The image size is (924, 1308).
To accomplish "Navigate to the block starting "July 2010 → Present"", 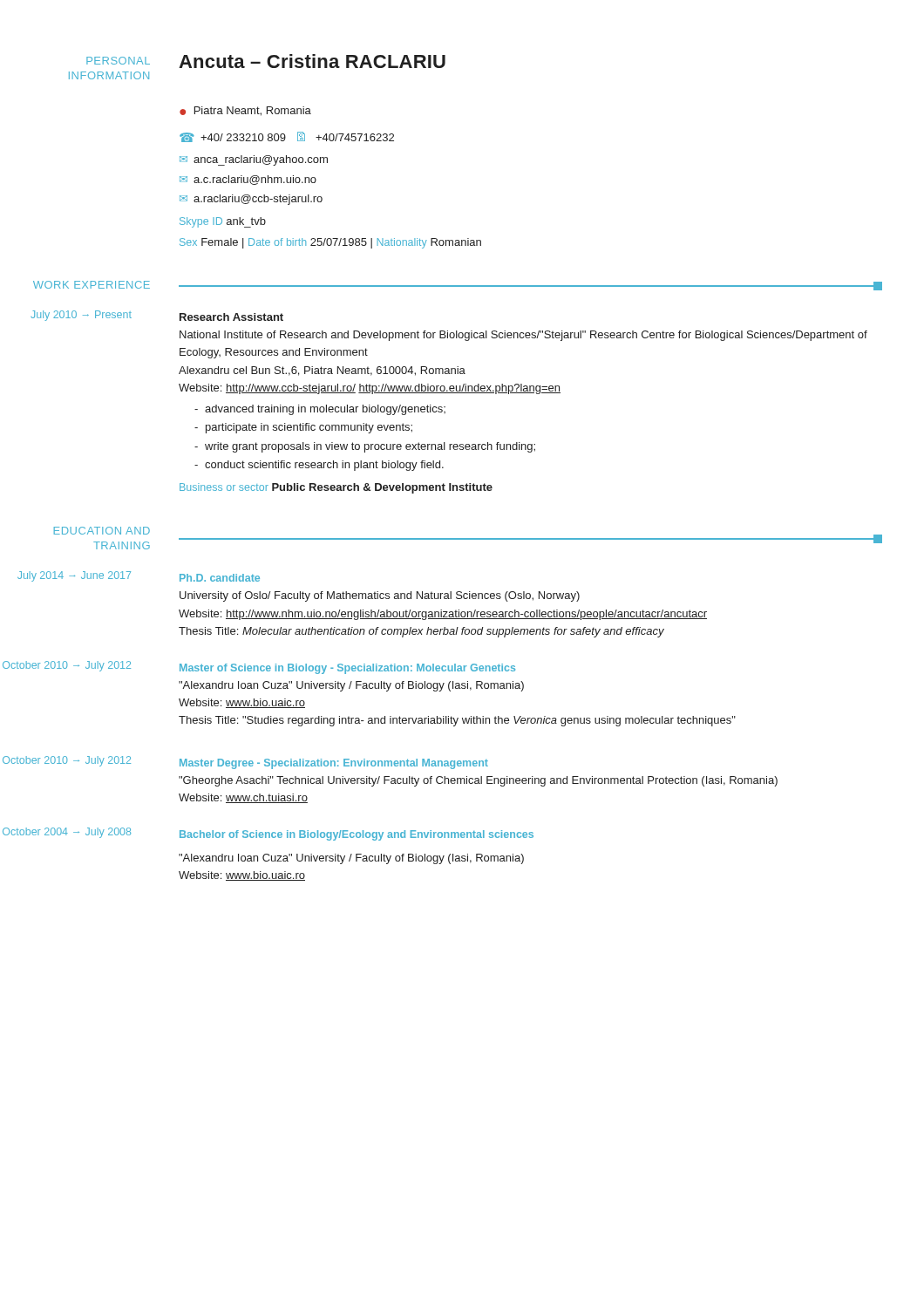I will (x=81, y=315).
